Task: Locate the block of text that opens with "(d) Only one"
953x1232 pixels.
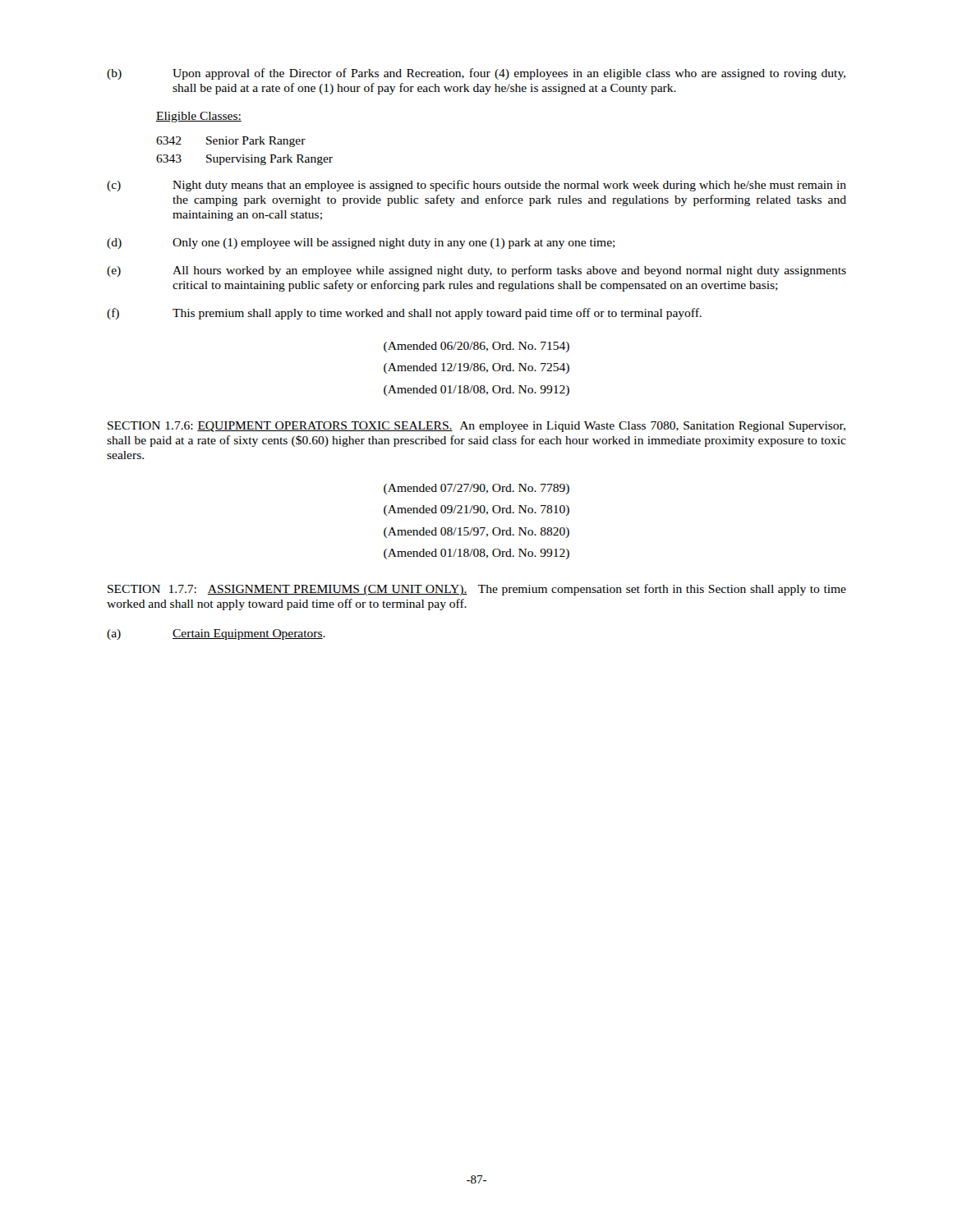Action: 476,242
